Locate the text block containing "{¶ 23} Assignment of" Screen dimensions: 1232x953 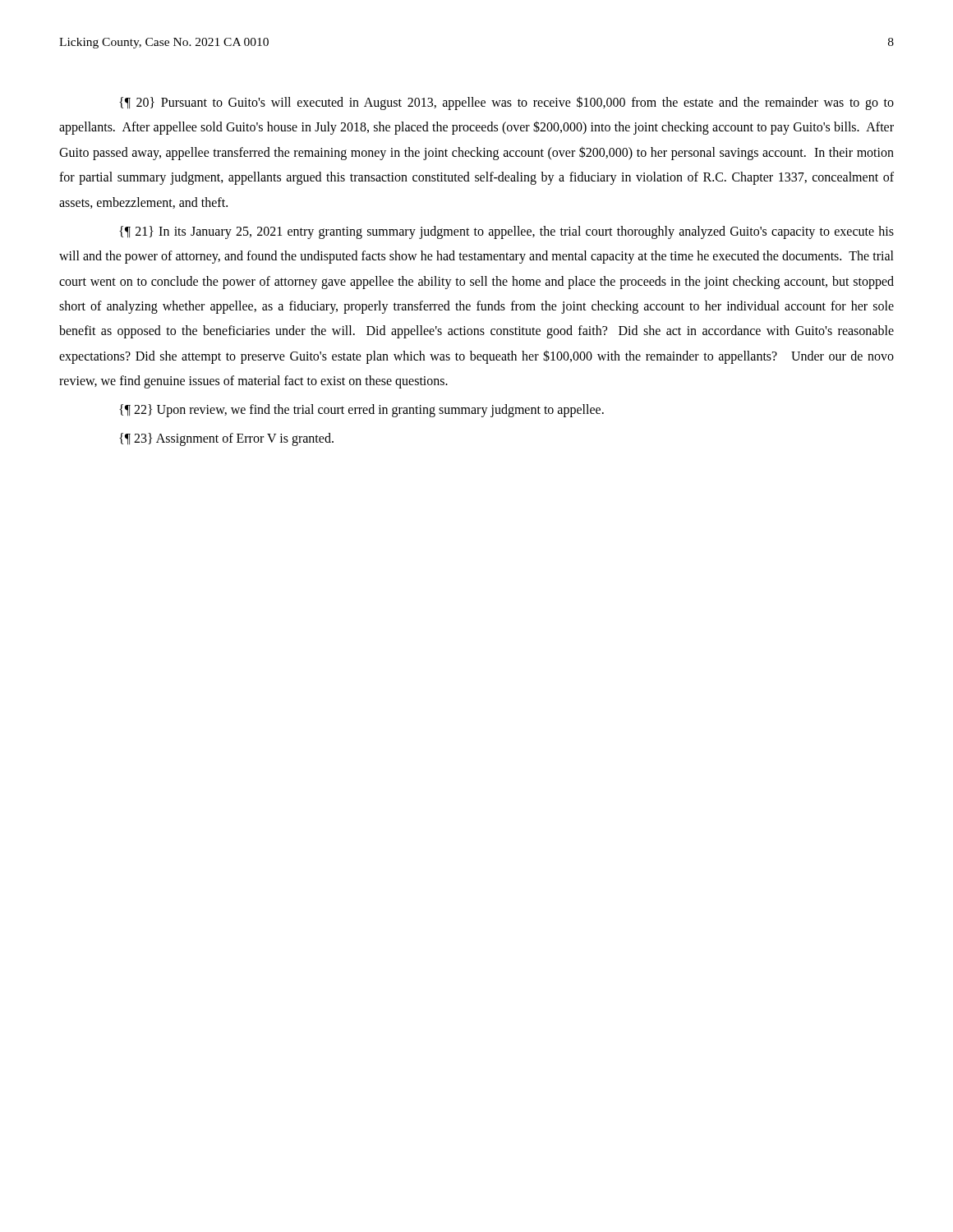226,439
